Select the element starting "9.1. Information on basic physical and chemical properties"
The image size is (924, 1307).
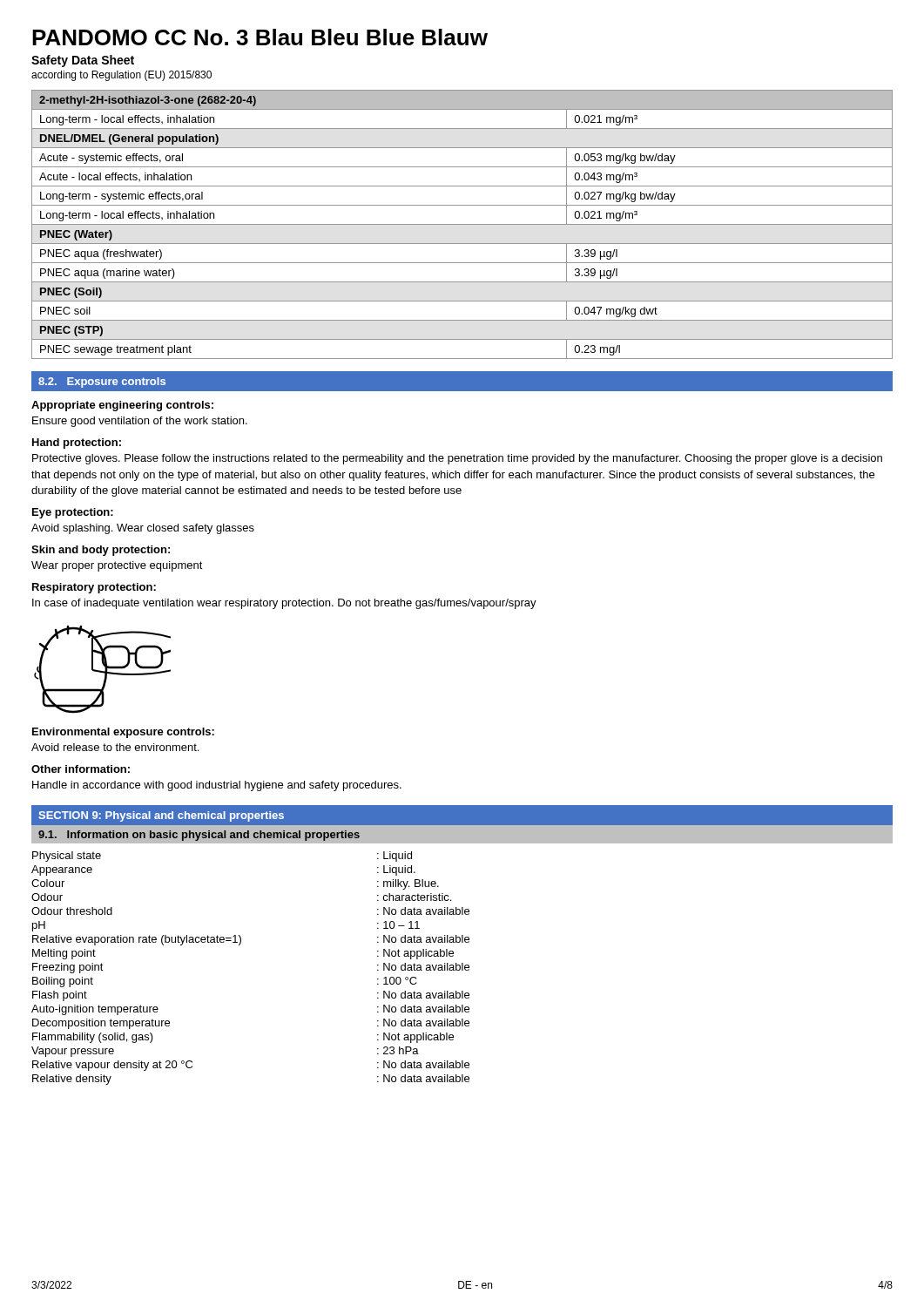(462, 834)
